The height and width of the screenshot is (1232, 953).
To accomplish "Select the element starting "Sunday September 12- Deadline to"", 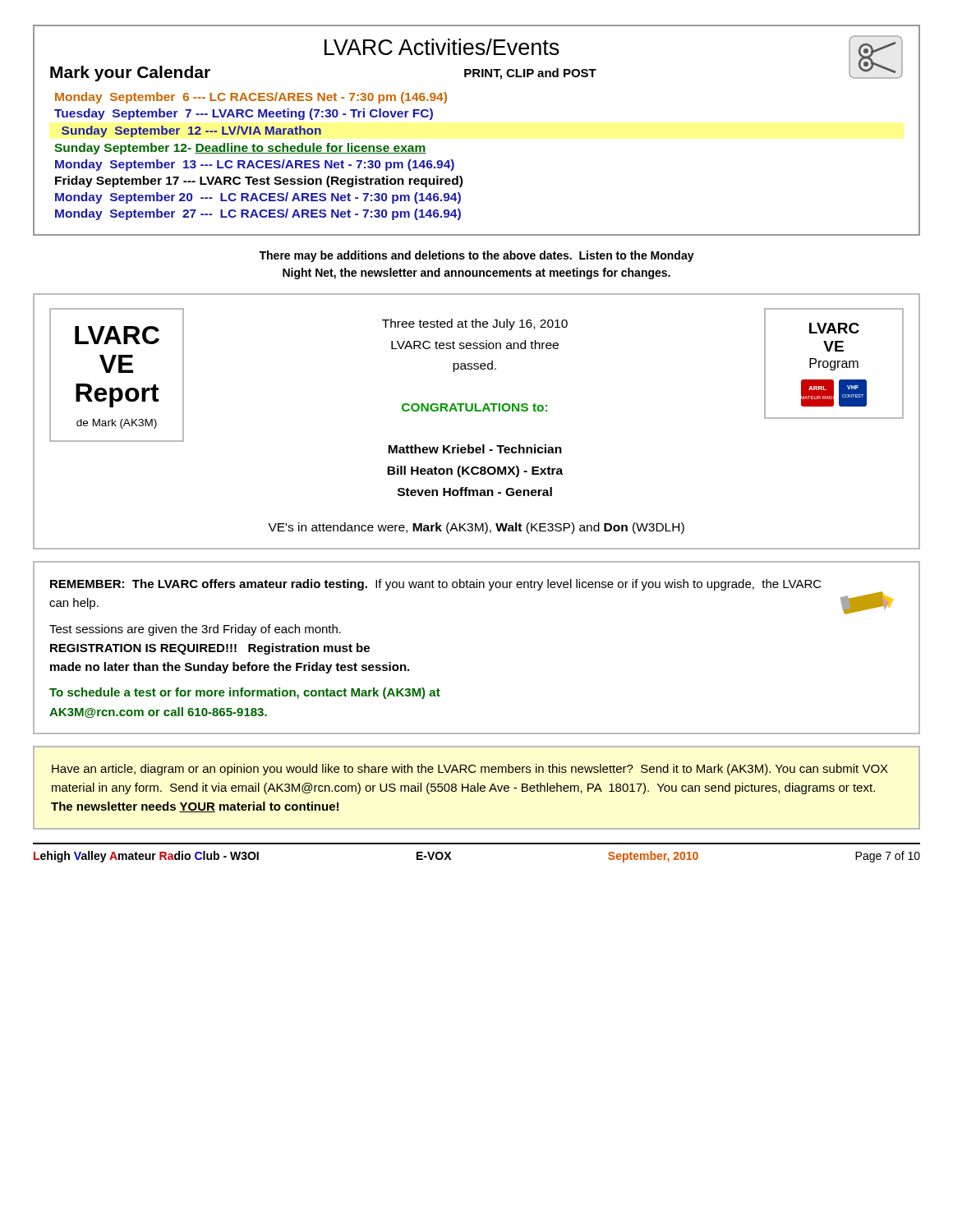I will tap(240, 147).
